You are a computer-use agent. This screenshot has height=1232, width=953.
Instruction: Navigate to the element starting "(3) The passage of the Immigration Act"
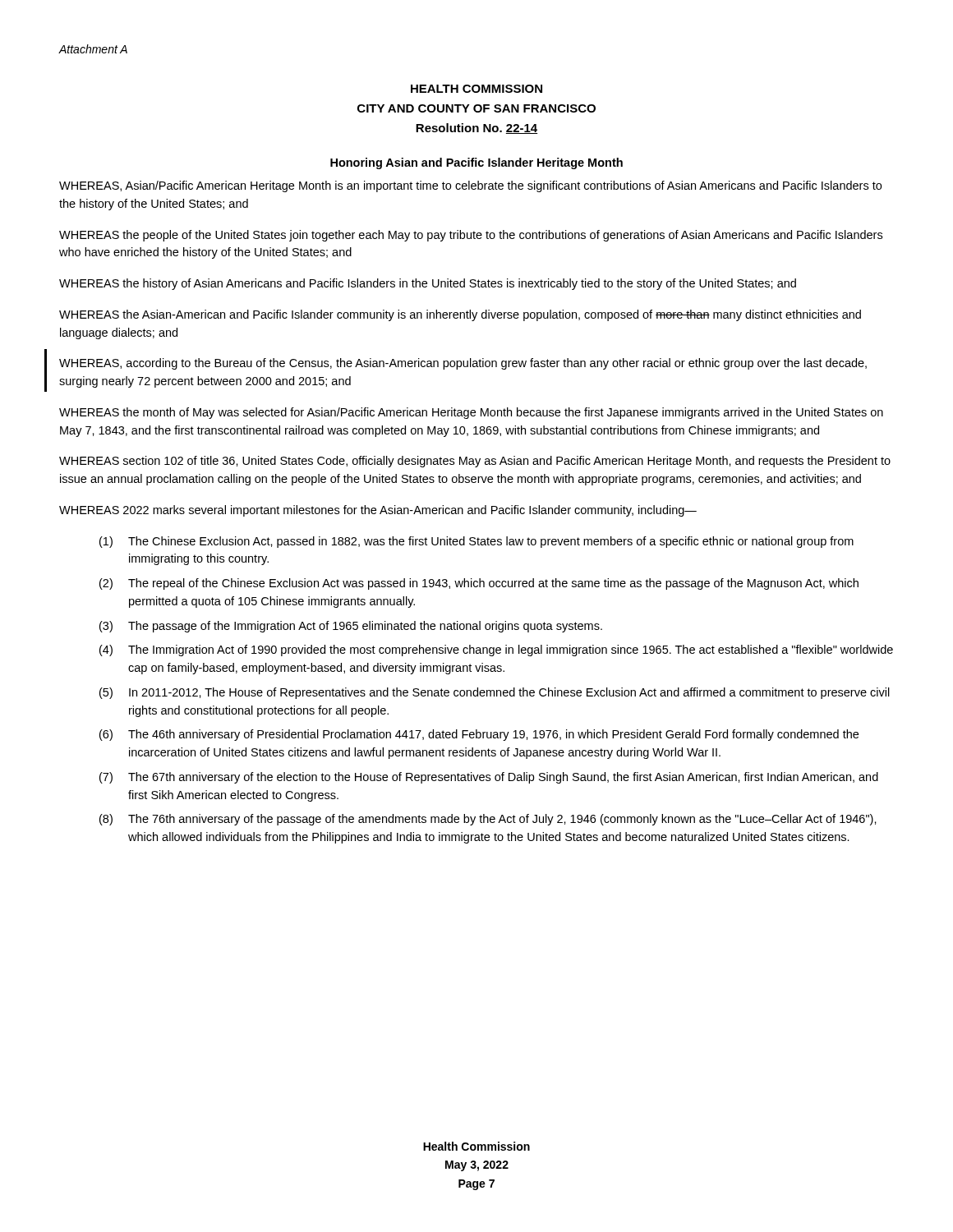pyautogui.click(x=496, y=626)
